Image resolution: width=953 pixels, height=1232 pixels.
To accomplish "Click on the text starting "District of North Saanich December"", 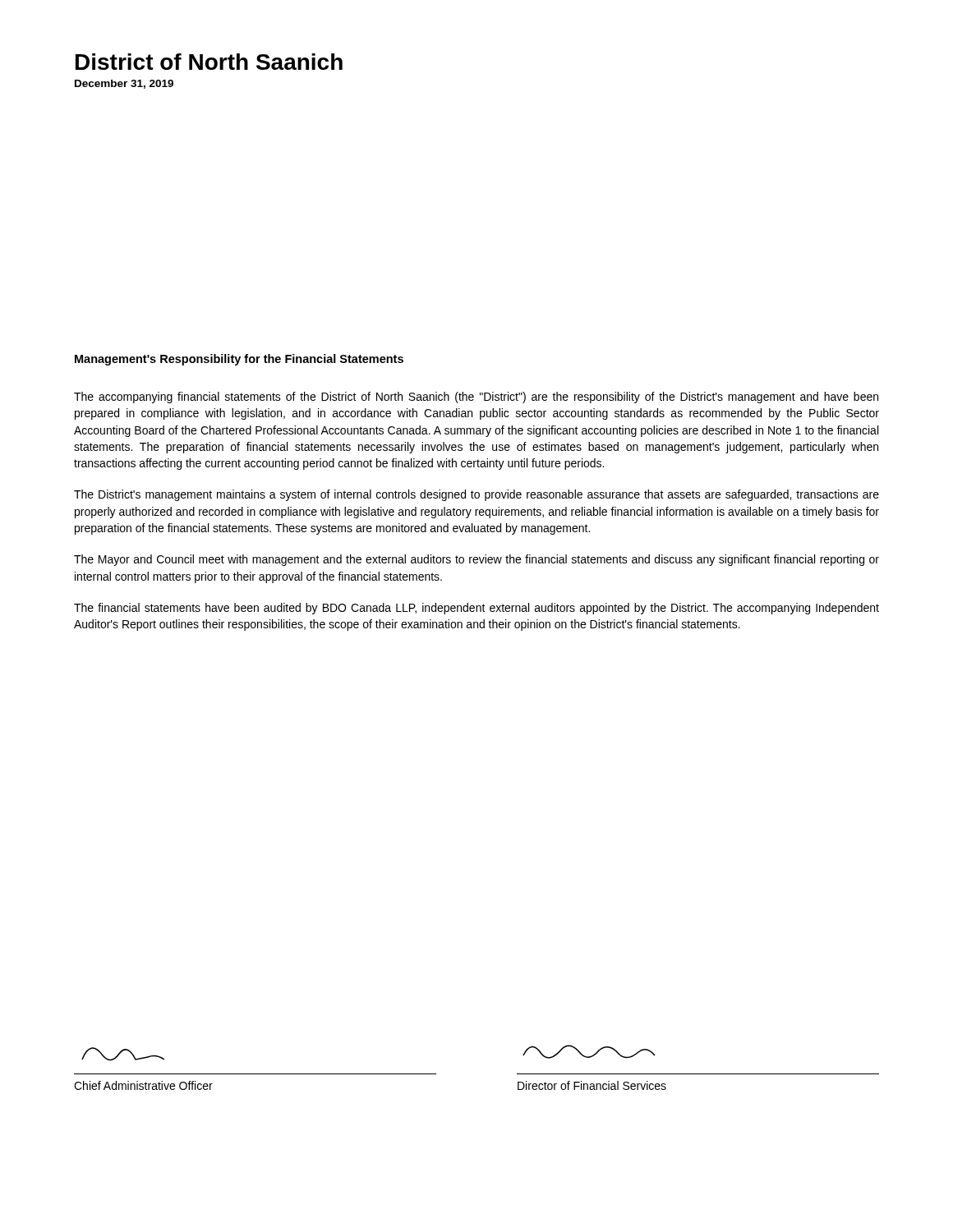I will click(x=209, y=62).
